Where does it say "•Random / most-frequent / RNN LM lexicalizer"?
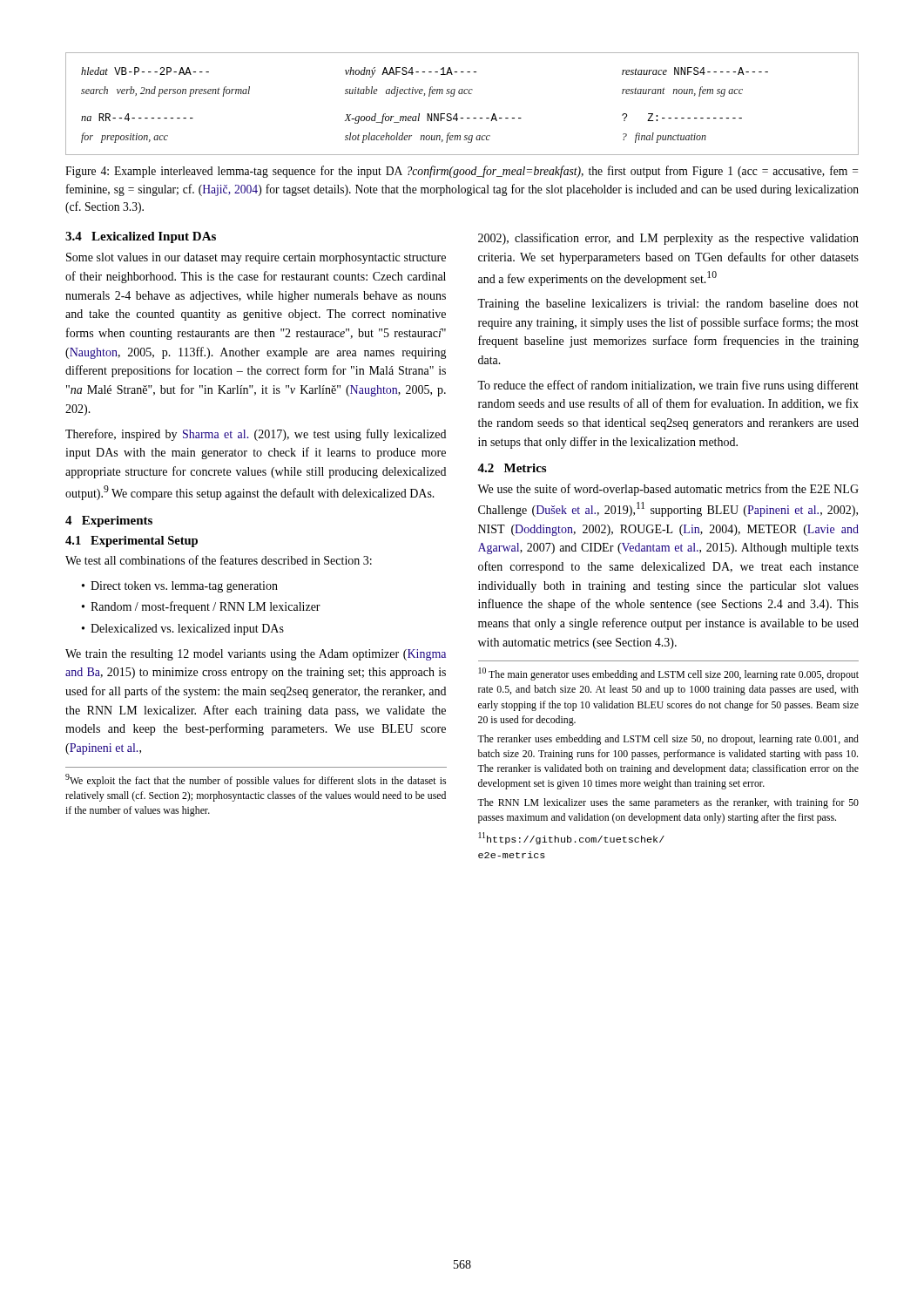924x1307 pixels. tap(201, 607)
